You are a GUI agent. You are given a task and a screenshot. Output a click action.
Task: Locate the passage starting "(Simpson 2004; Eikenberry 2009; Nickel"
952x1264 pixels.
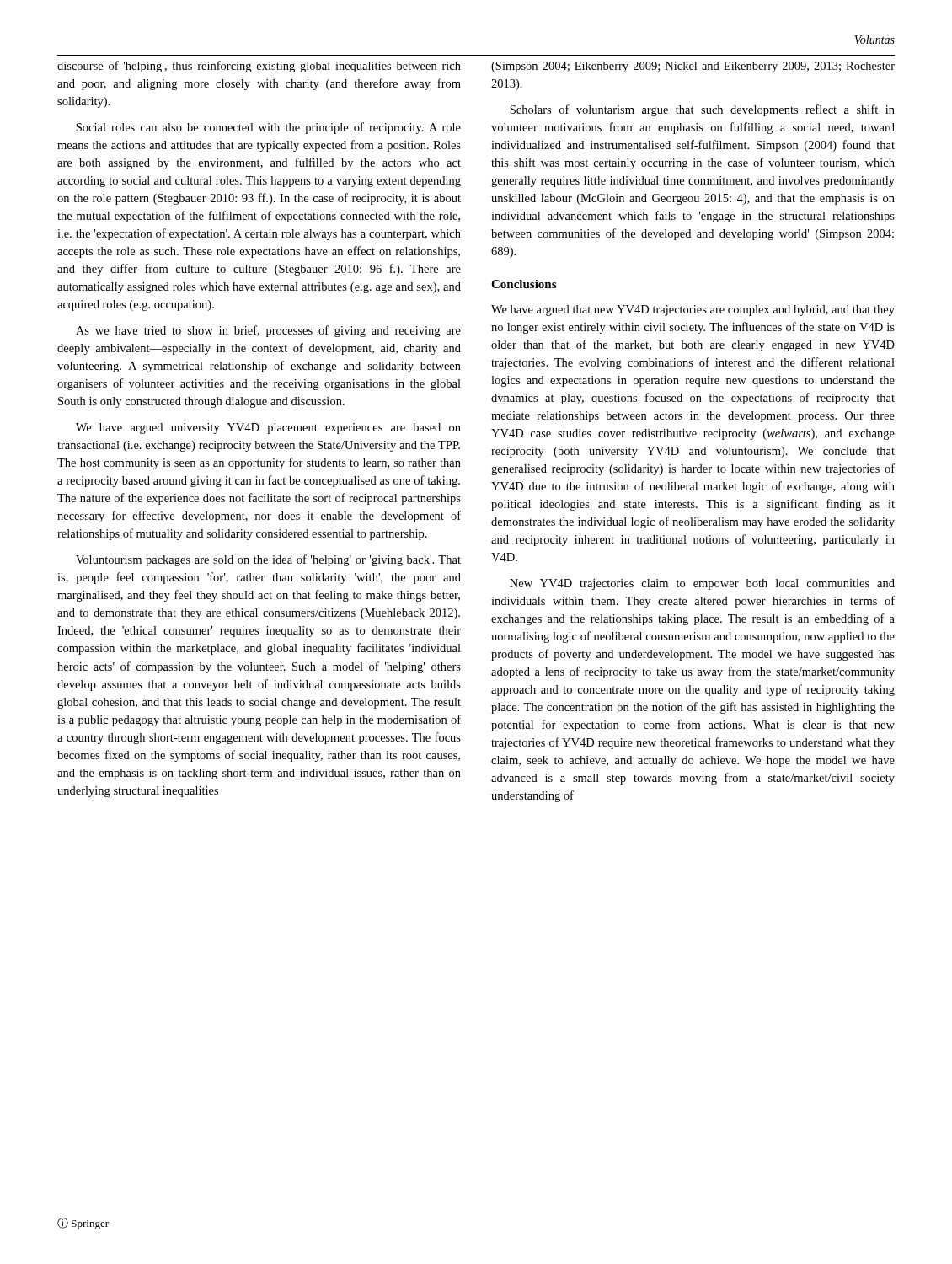(693, 159)
